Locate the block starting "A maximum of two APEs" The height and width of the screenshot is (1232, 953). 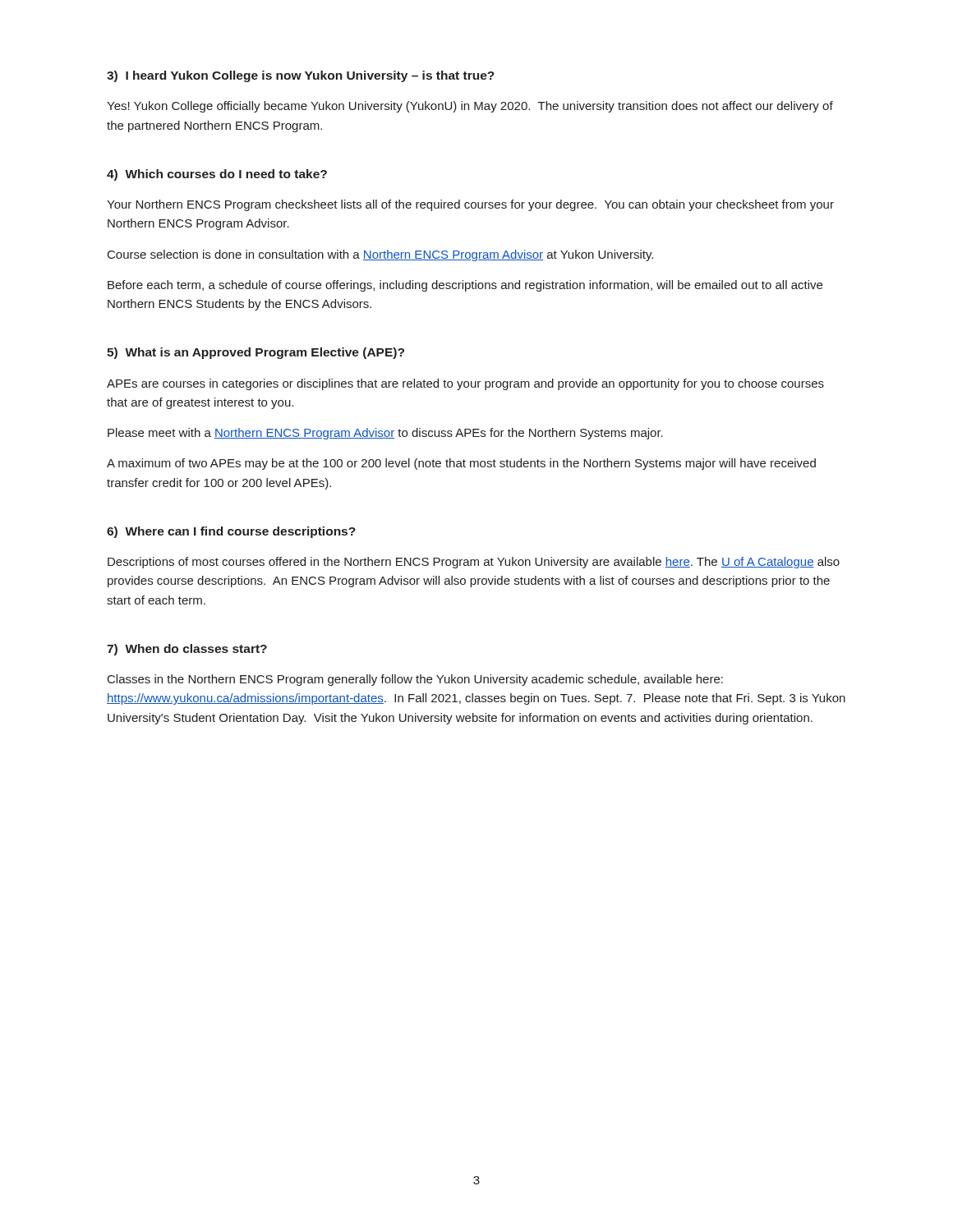coord(462,473)
